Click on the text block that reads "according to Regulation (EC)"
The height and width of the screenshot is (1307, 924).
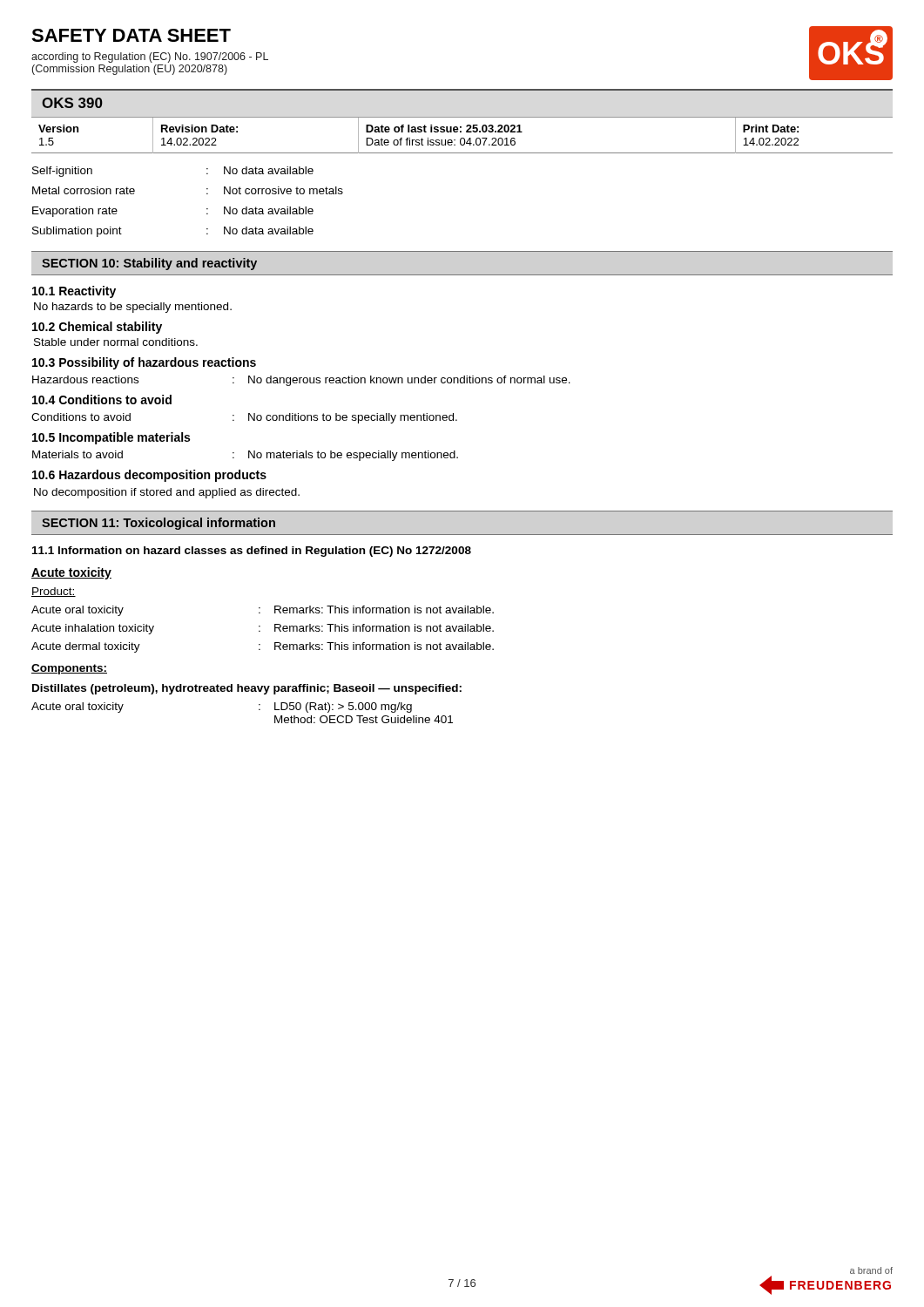[150, 63]
